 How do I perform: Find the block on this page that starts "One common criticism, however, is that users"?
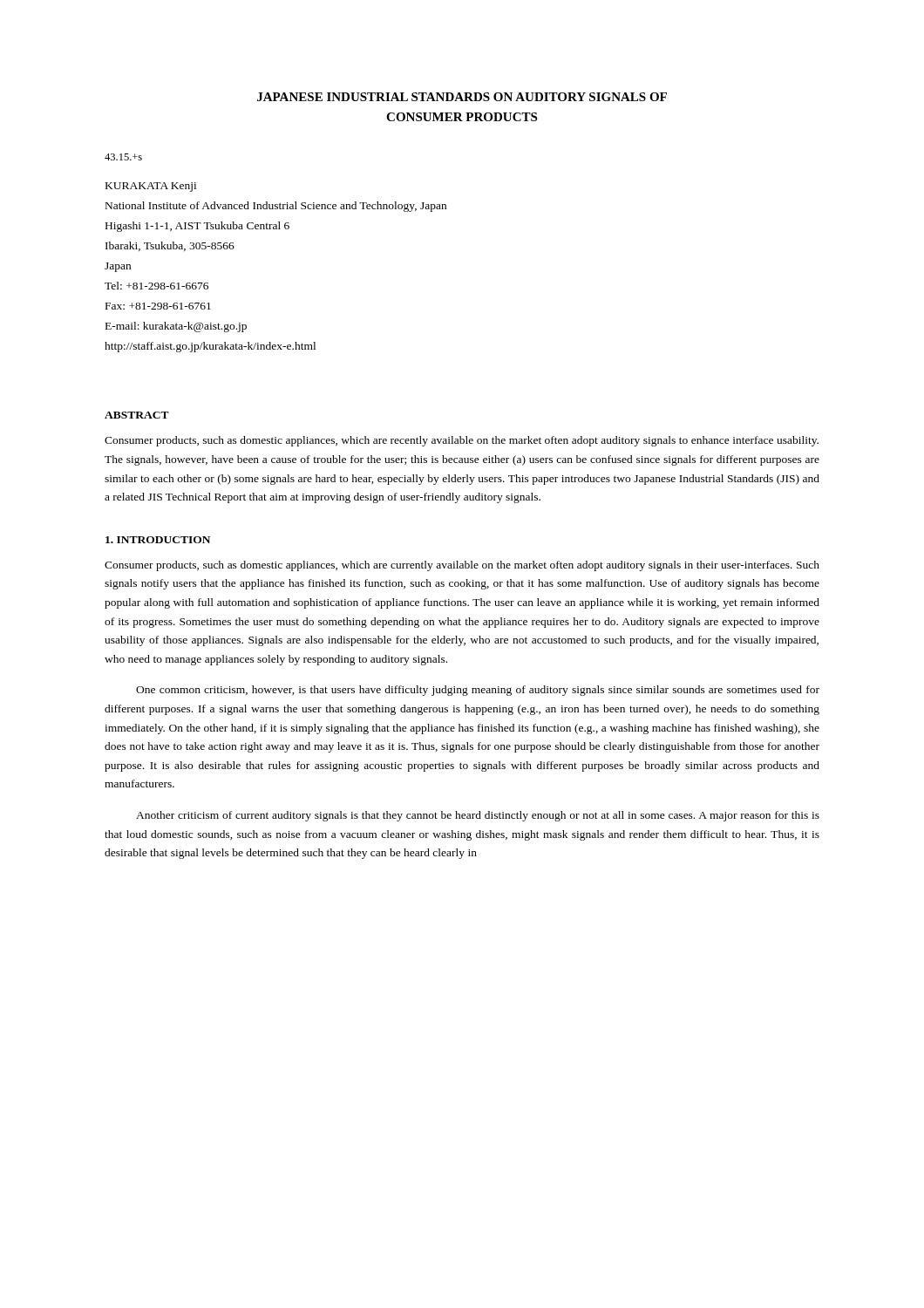point(462,737)
